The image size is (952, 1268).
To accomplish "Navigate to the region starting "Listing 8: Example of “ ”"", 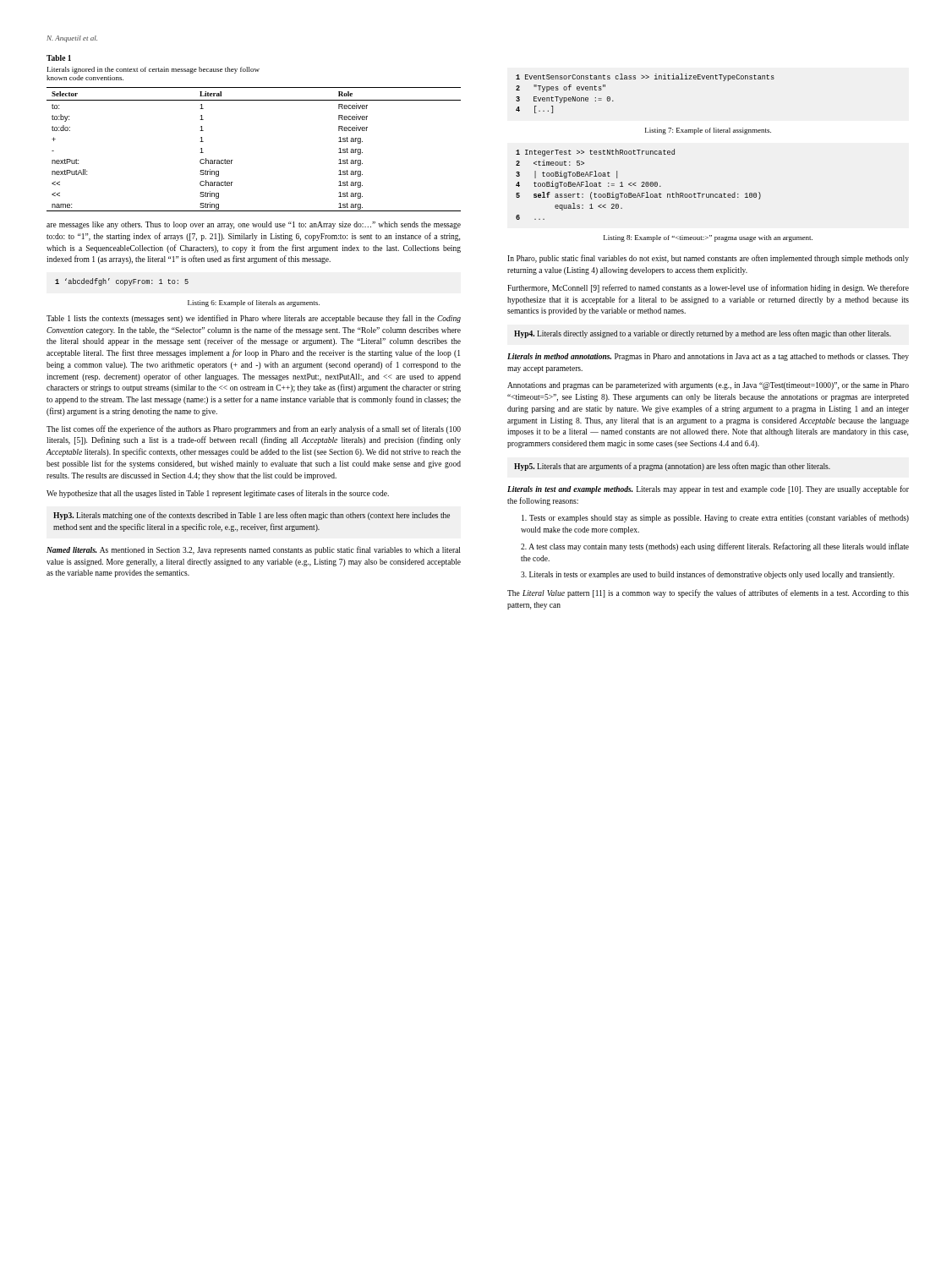I will click(x=708, y=238).
